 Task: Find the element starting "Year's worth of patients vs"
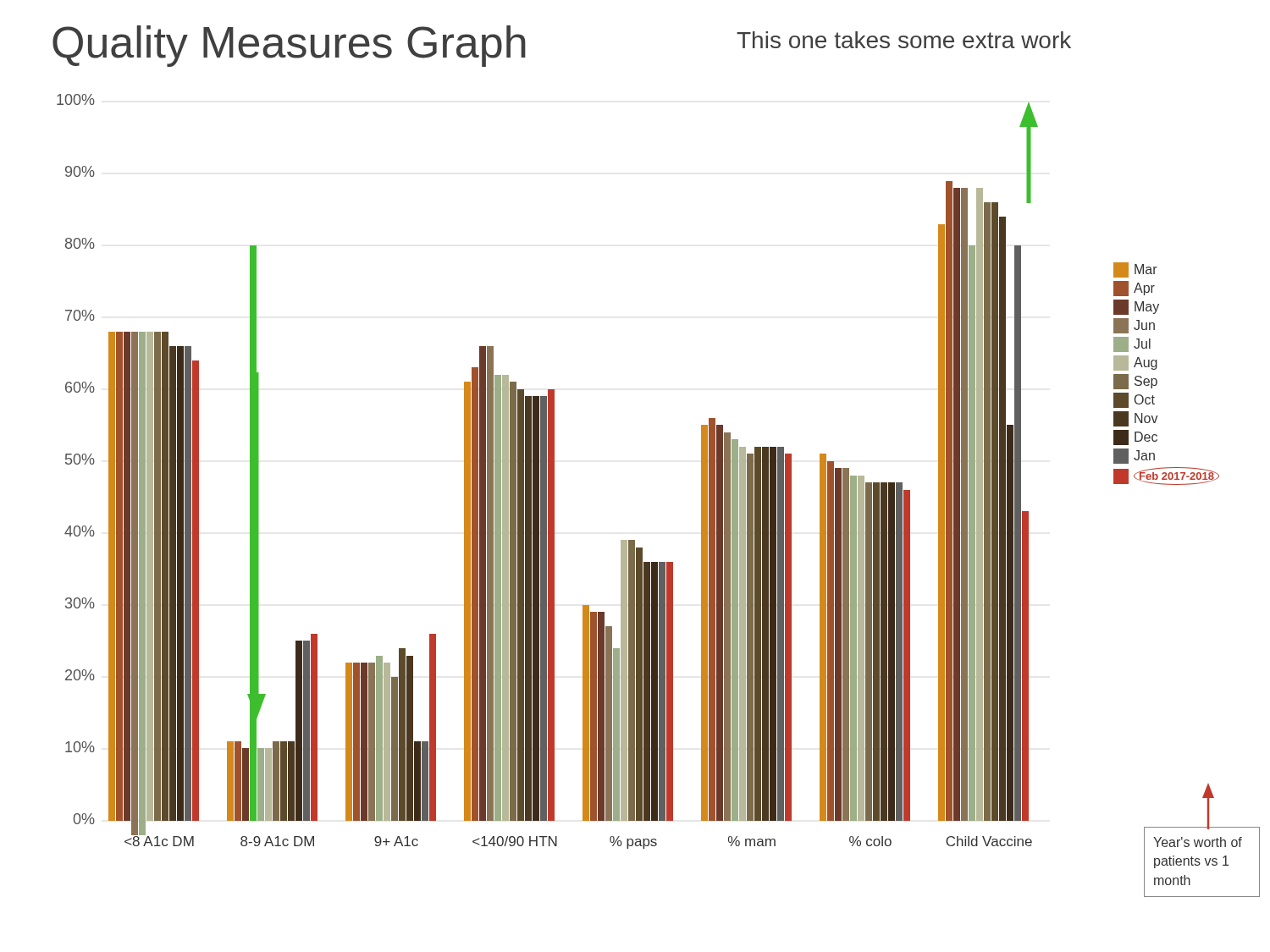click(1197, 861)
